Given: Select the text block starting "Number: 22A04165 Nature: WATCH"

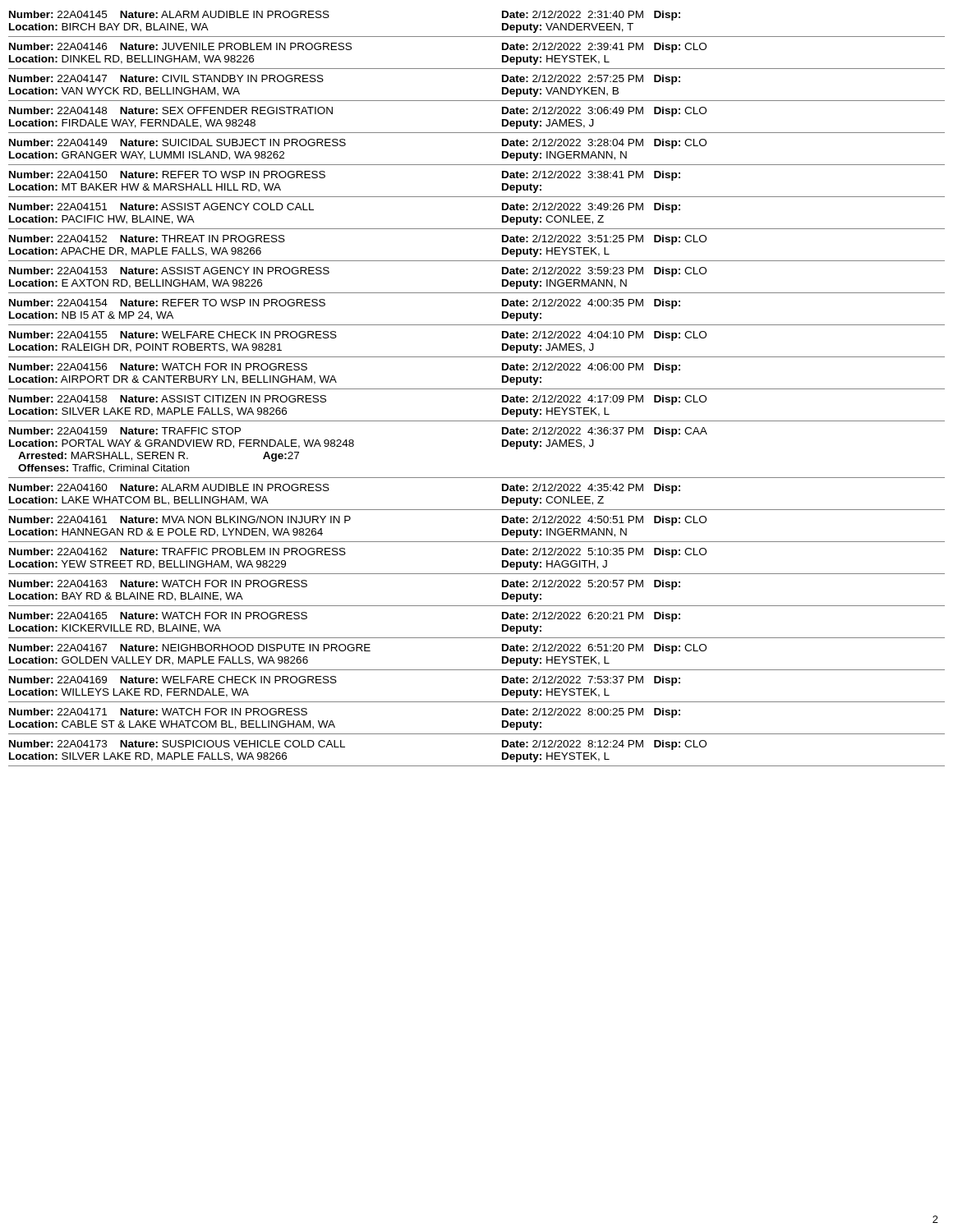Looking at the screenshot, I should point(60,616).
